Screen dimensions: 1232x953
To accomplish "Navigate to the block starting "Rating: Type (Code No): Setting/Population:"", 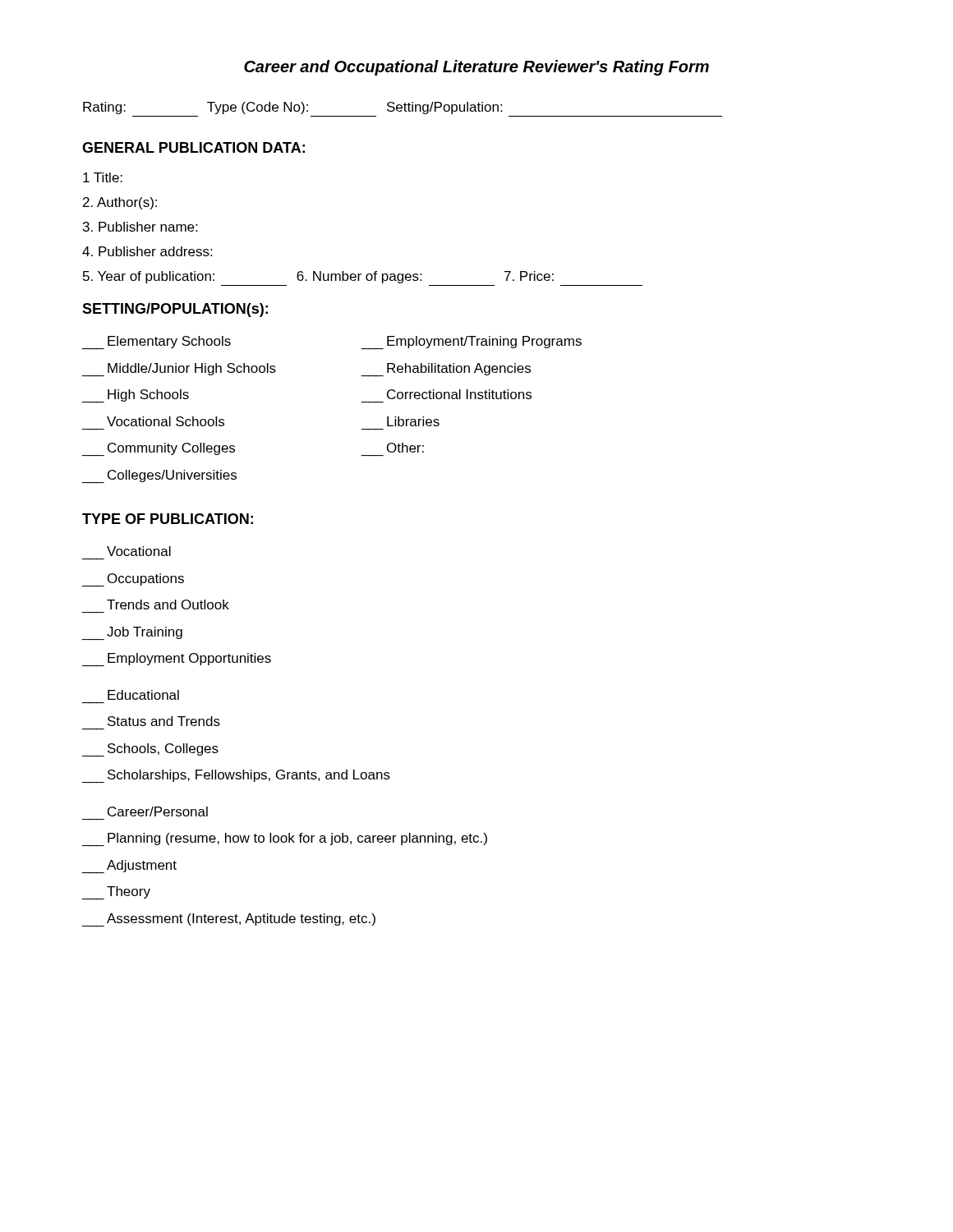I will [402, 108].
